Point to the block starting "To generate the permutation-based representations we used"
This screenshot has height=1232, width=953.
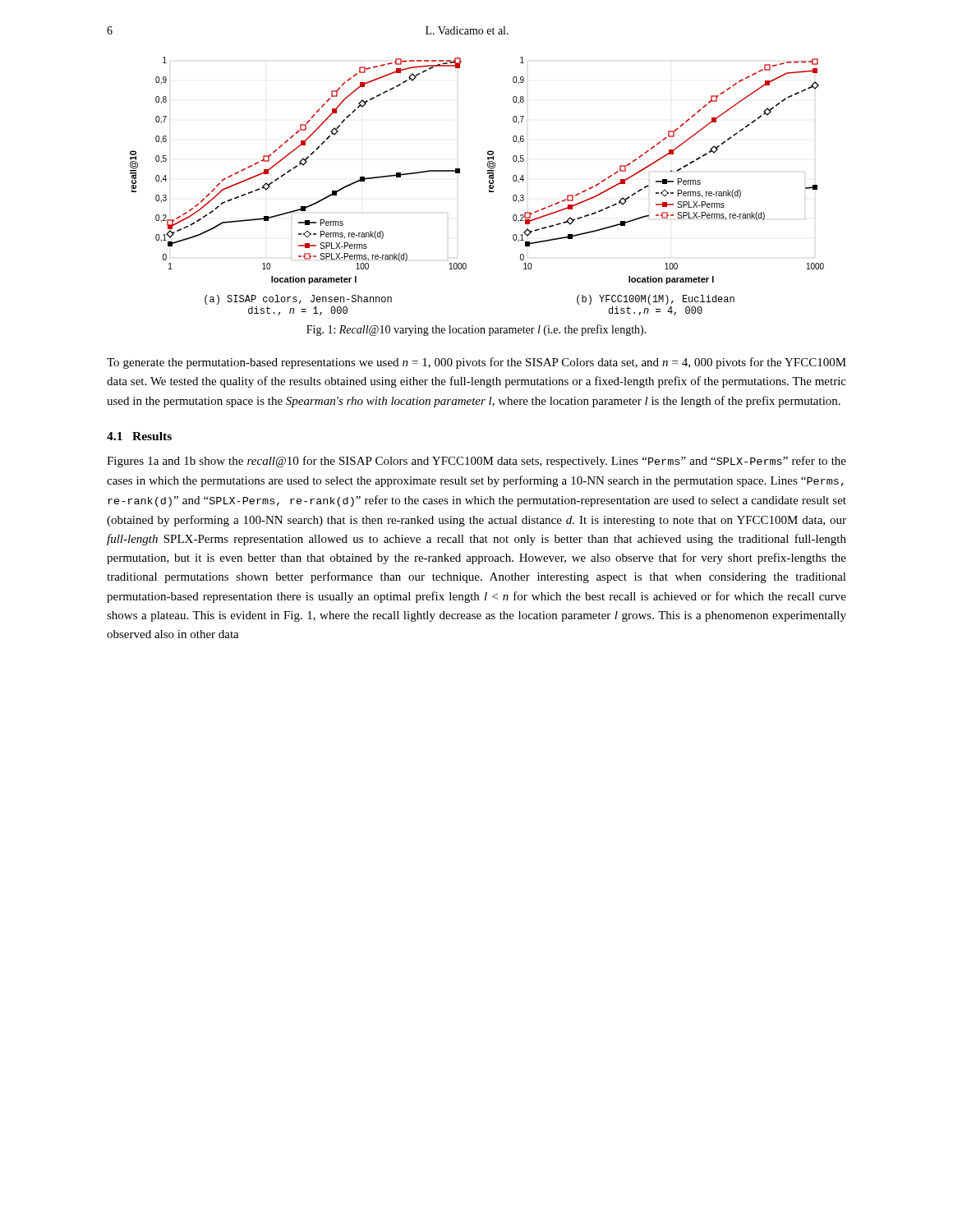[476, 381]
